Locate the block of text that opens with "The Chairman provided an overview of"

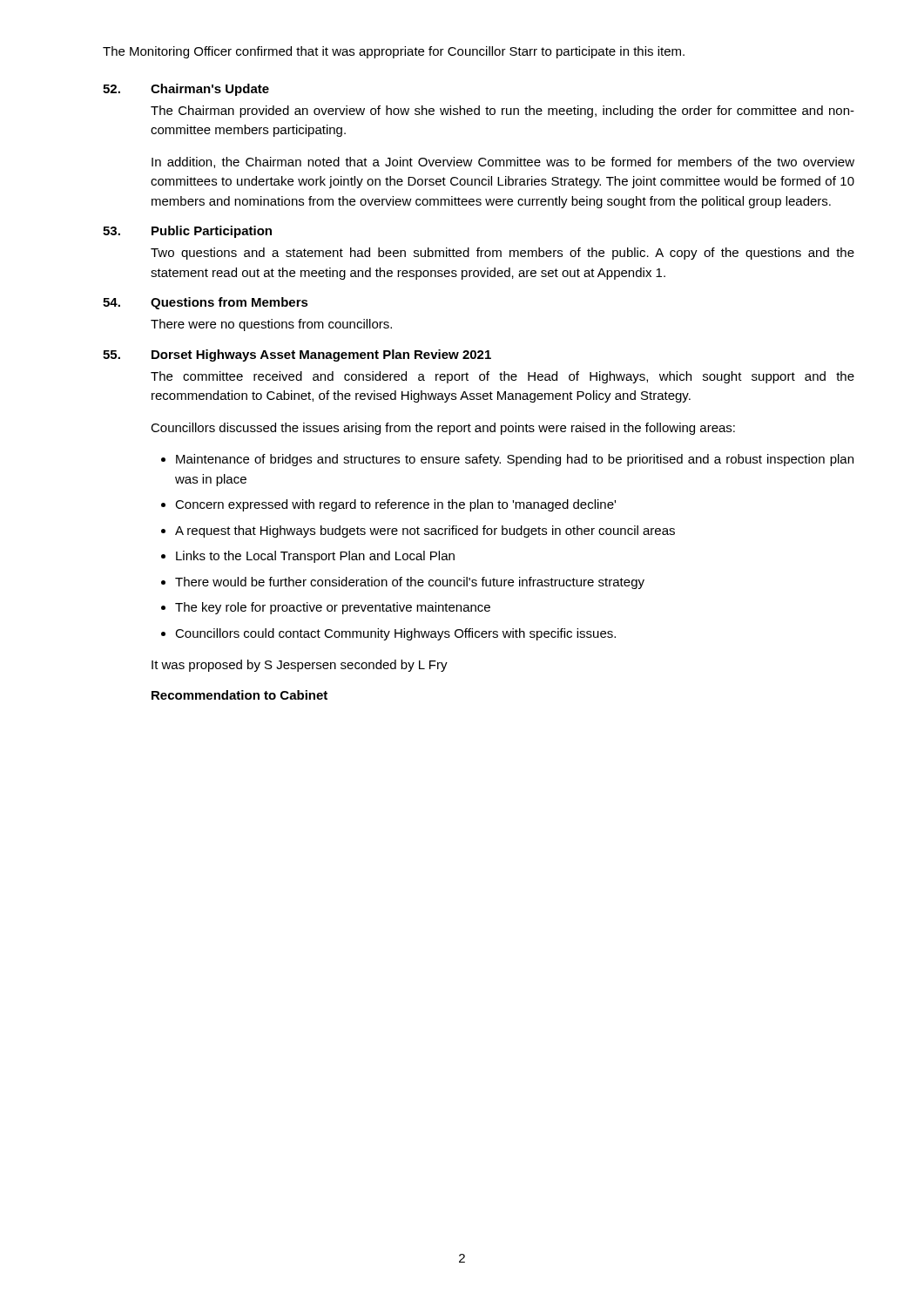coord(503,120)
